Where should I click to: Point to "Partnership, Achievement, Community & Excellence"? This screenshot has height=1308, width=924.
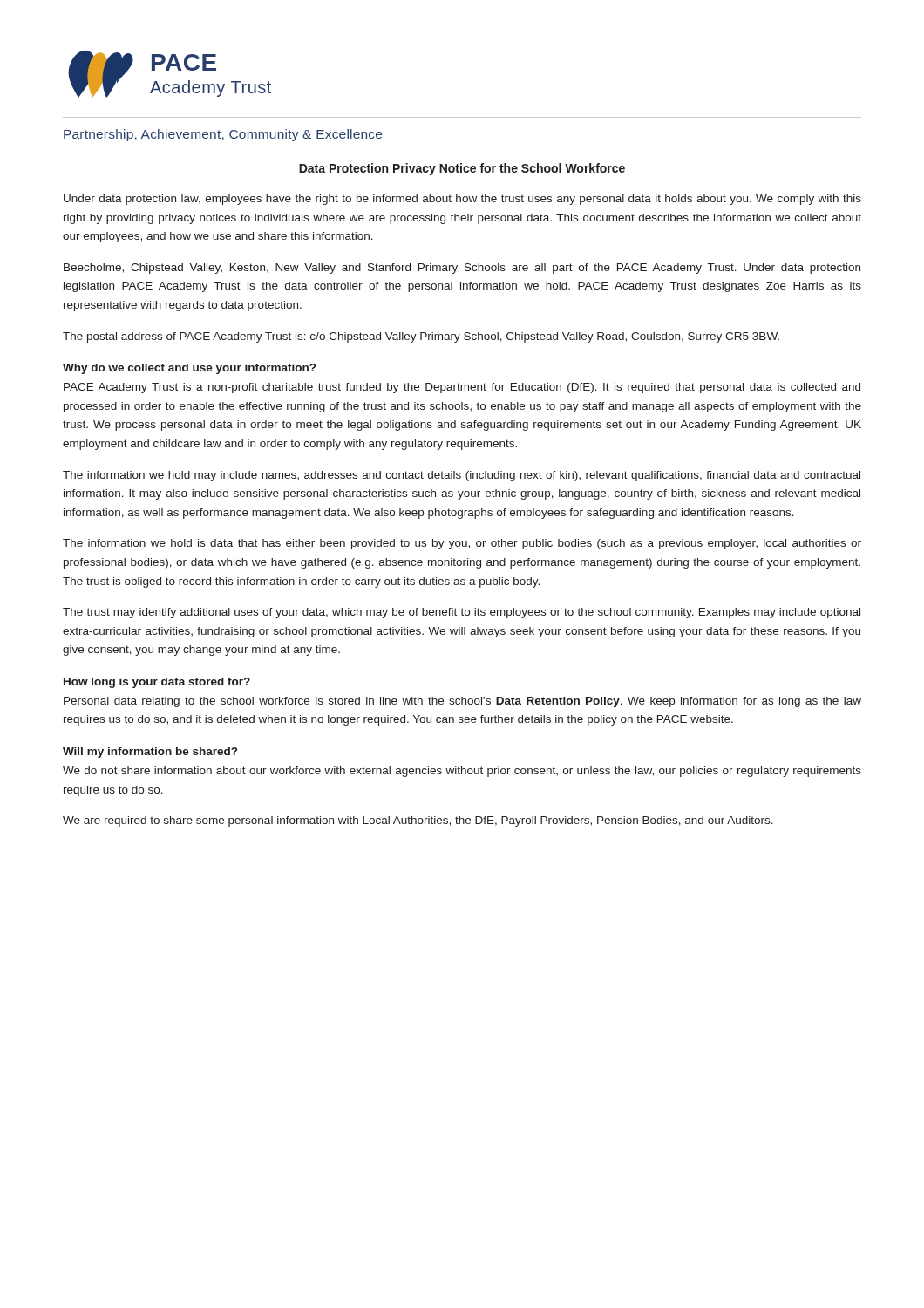[x=223, y=134]
